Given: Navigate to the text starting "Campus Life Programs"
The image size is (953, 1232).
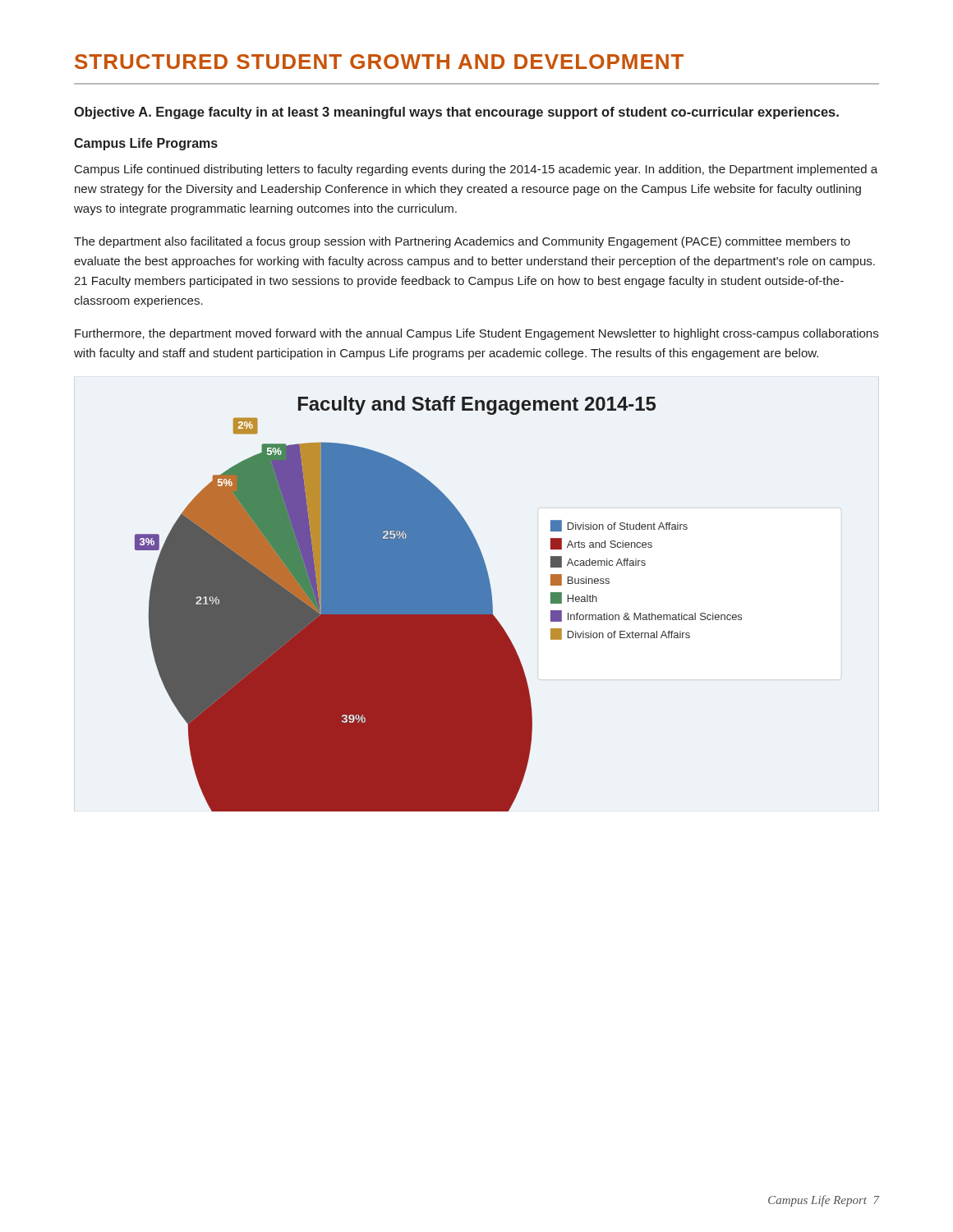Looking at the screenshot, I should click(x=146, y=143).
